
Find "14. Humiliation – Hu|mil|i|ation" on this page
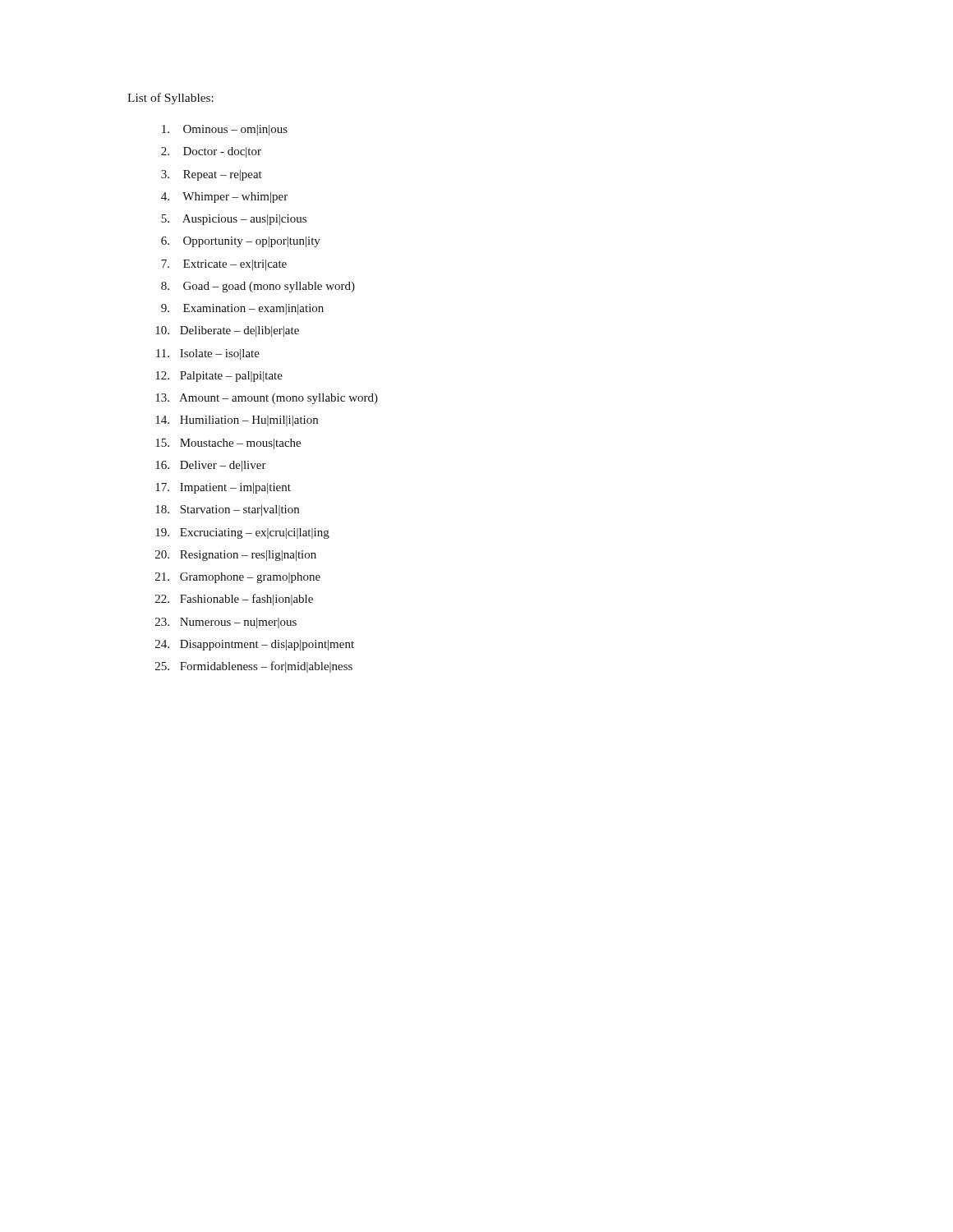point(231,420)
